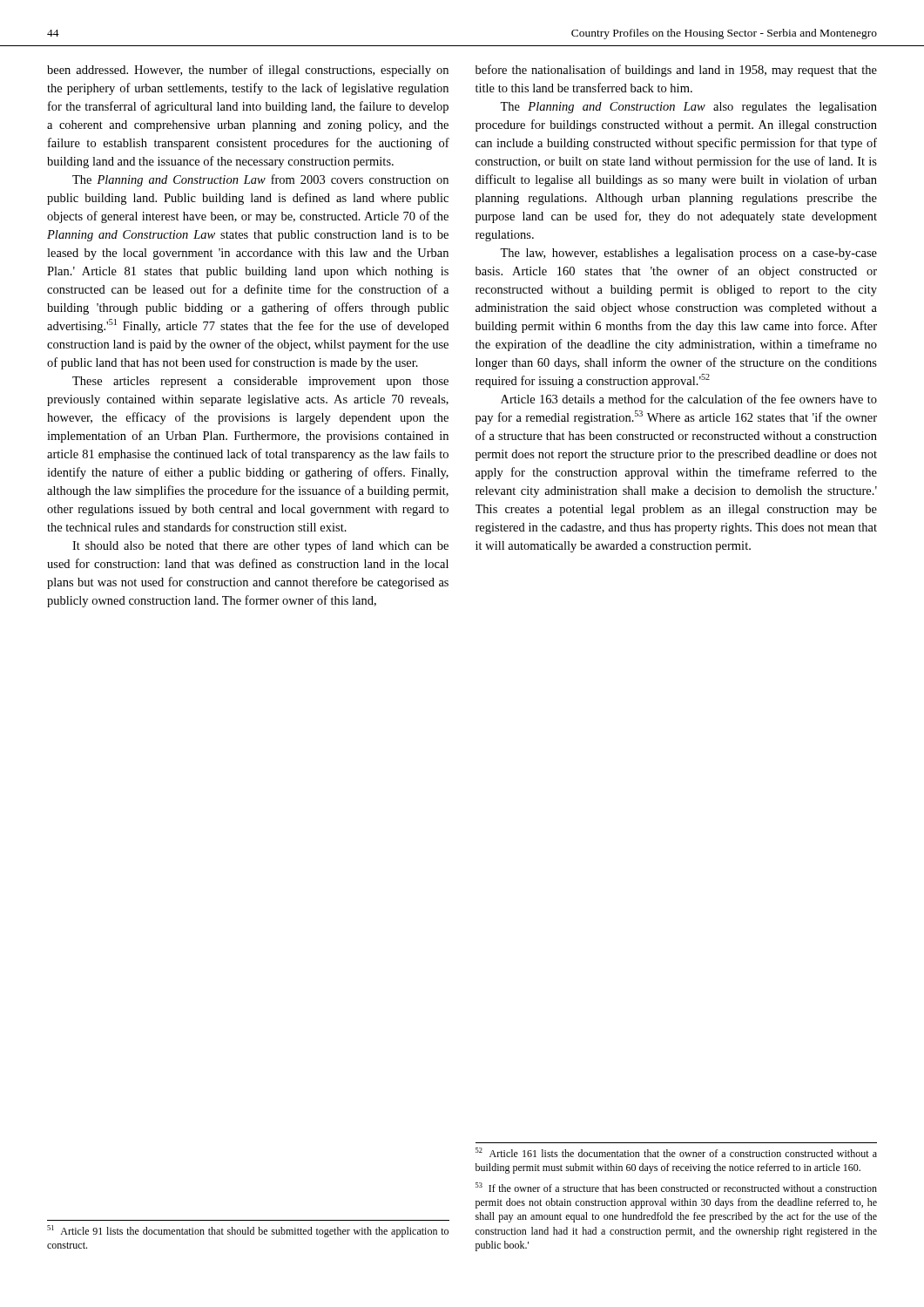Select the text starting "51 Article 91 lists"
The image size is (924, 1307).
(248, 1238)
